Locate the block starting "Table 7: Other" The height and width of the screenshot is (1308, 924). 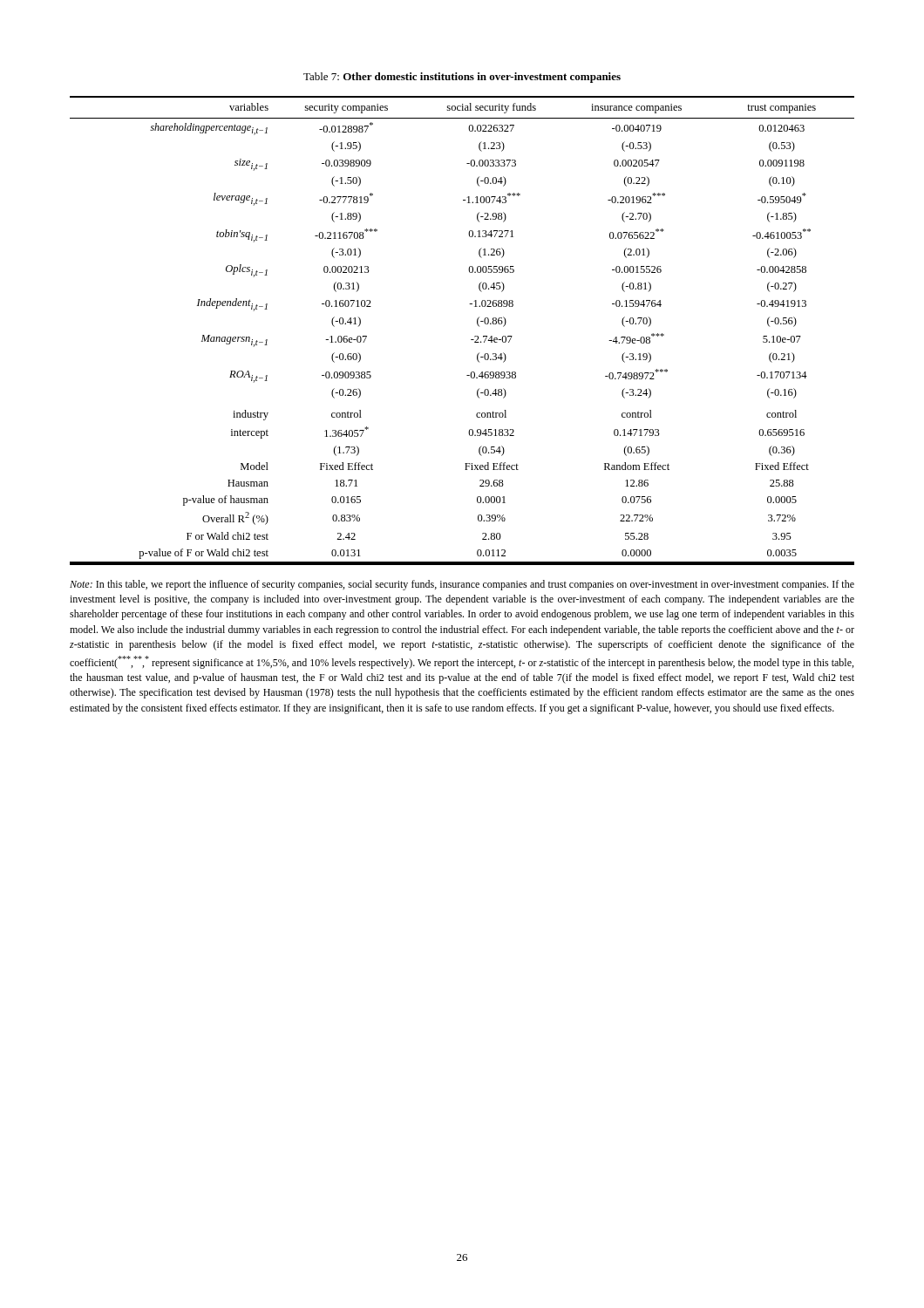coord(462,76)
